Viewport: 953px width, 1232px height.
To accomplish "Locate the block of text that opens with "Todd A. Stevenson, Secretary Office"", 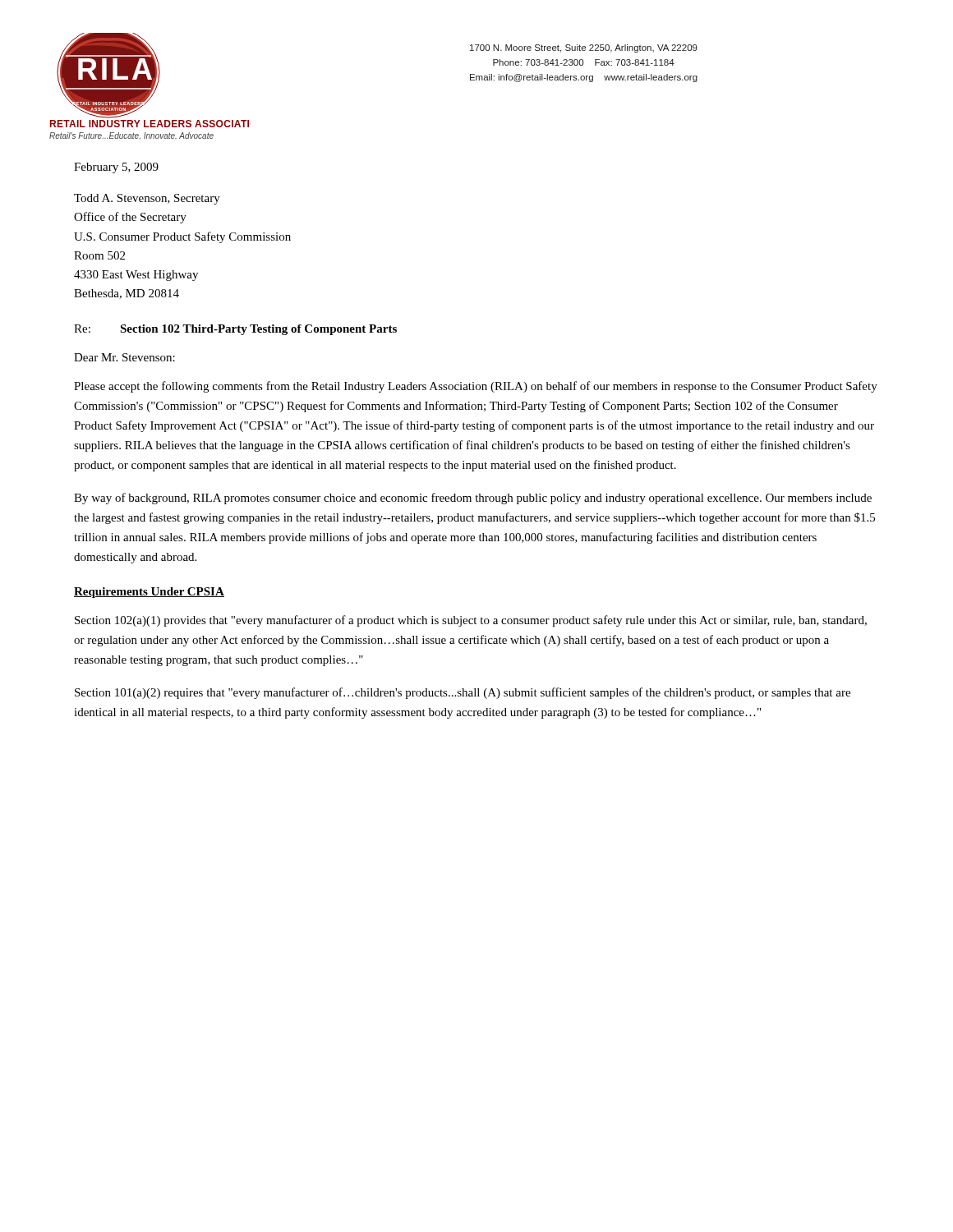I will [182, 246].
